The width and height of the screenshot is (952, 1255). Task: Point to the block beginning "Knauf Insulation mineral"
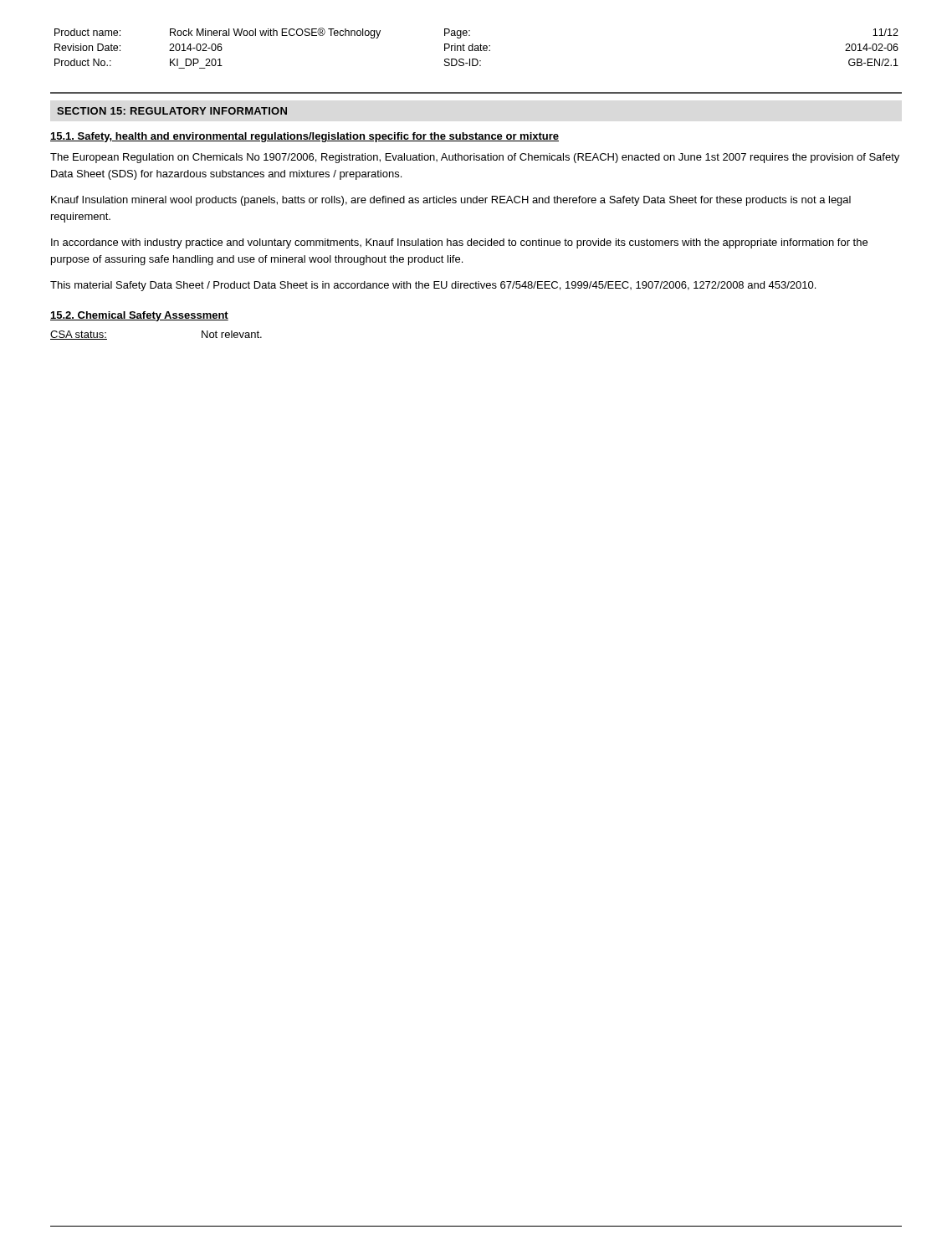(451, 208)
